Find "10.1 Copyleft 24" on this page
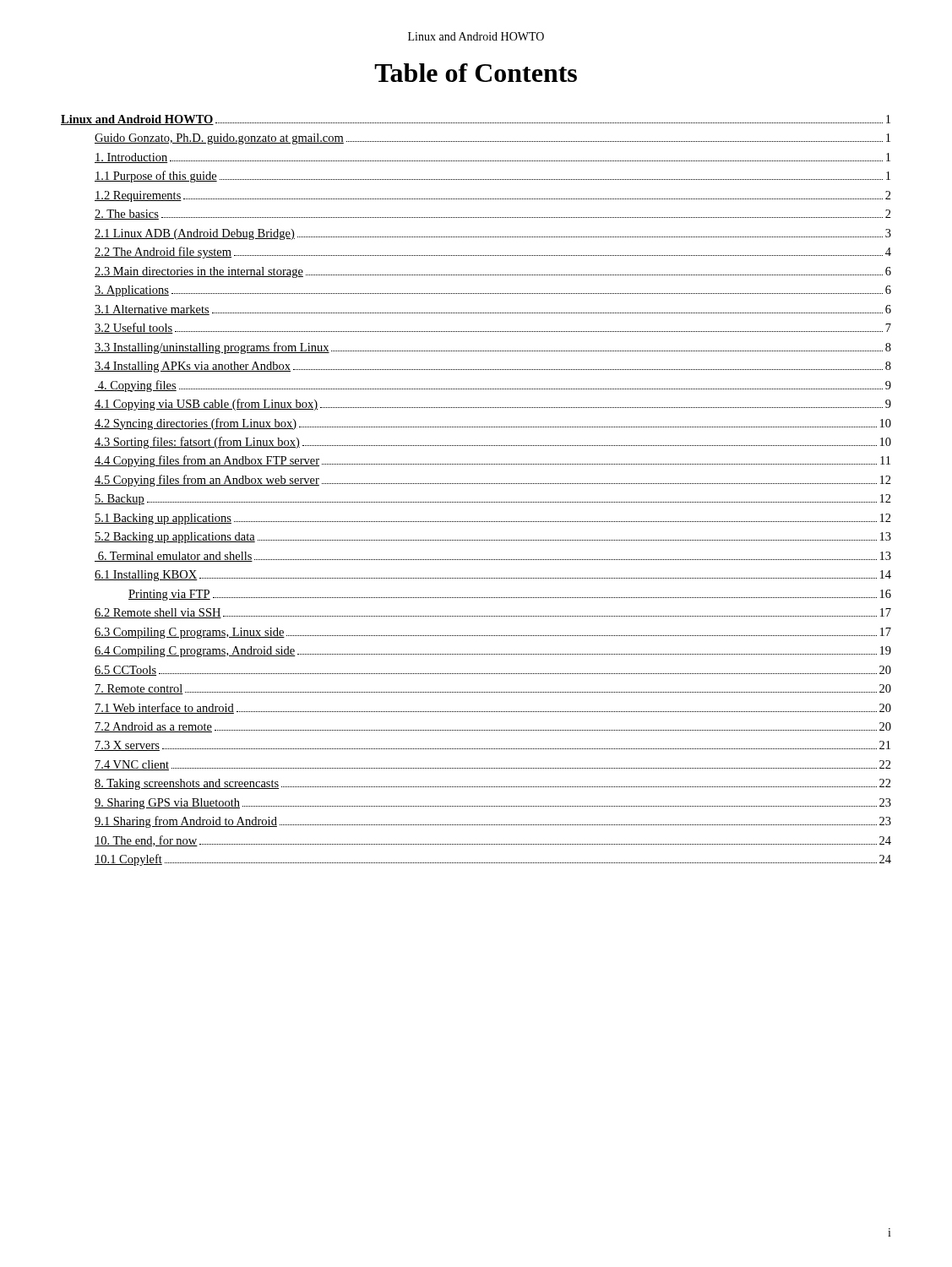 click(493, 859)
